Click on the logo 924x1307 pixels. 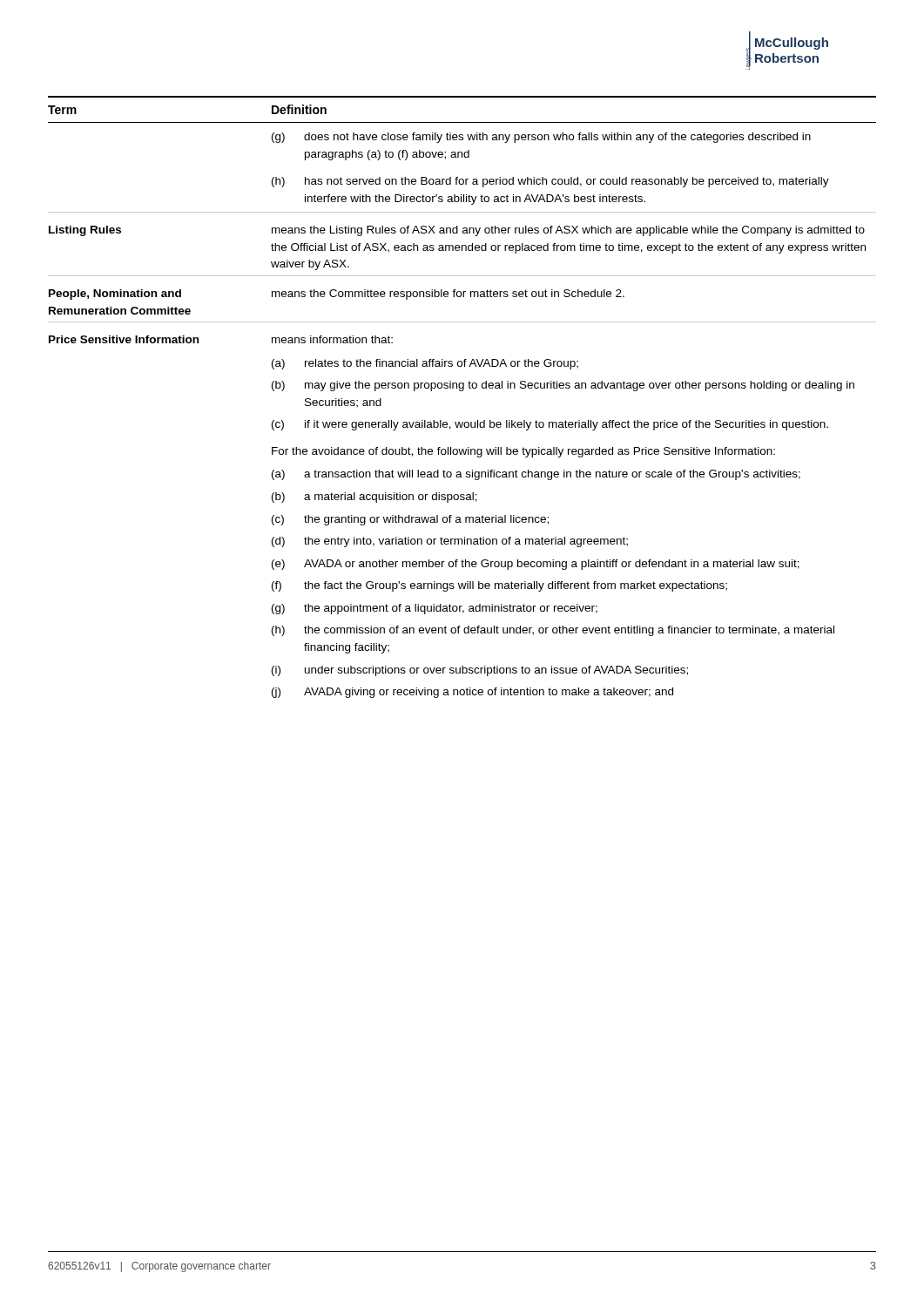(x=806, y=49)
